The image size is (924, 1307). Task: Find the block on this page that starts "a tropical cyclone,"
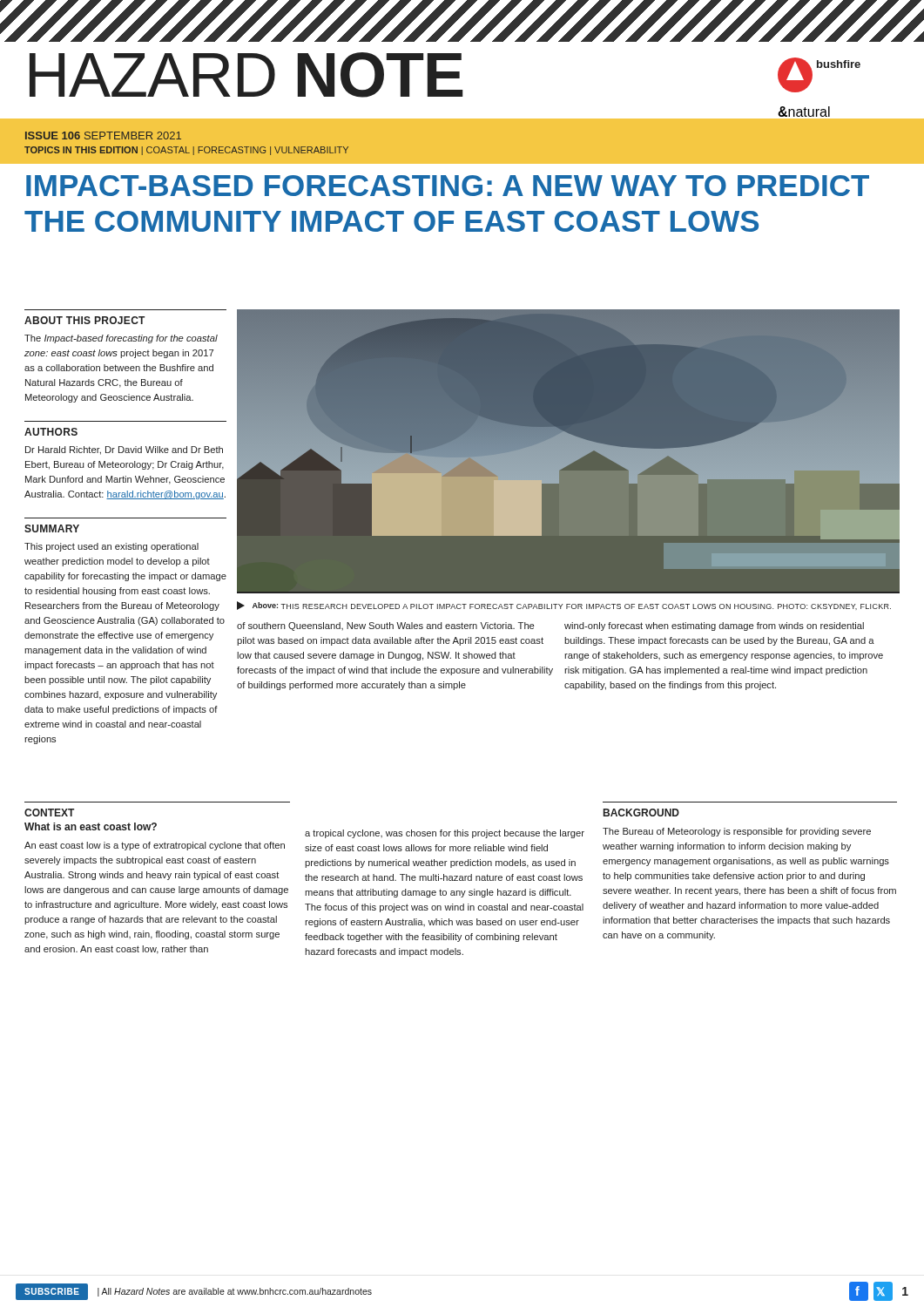click(x=445, y=893)
